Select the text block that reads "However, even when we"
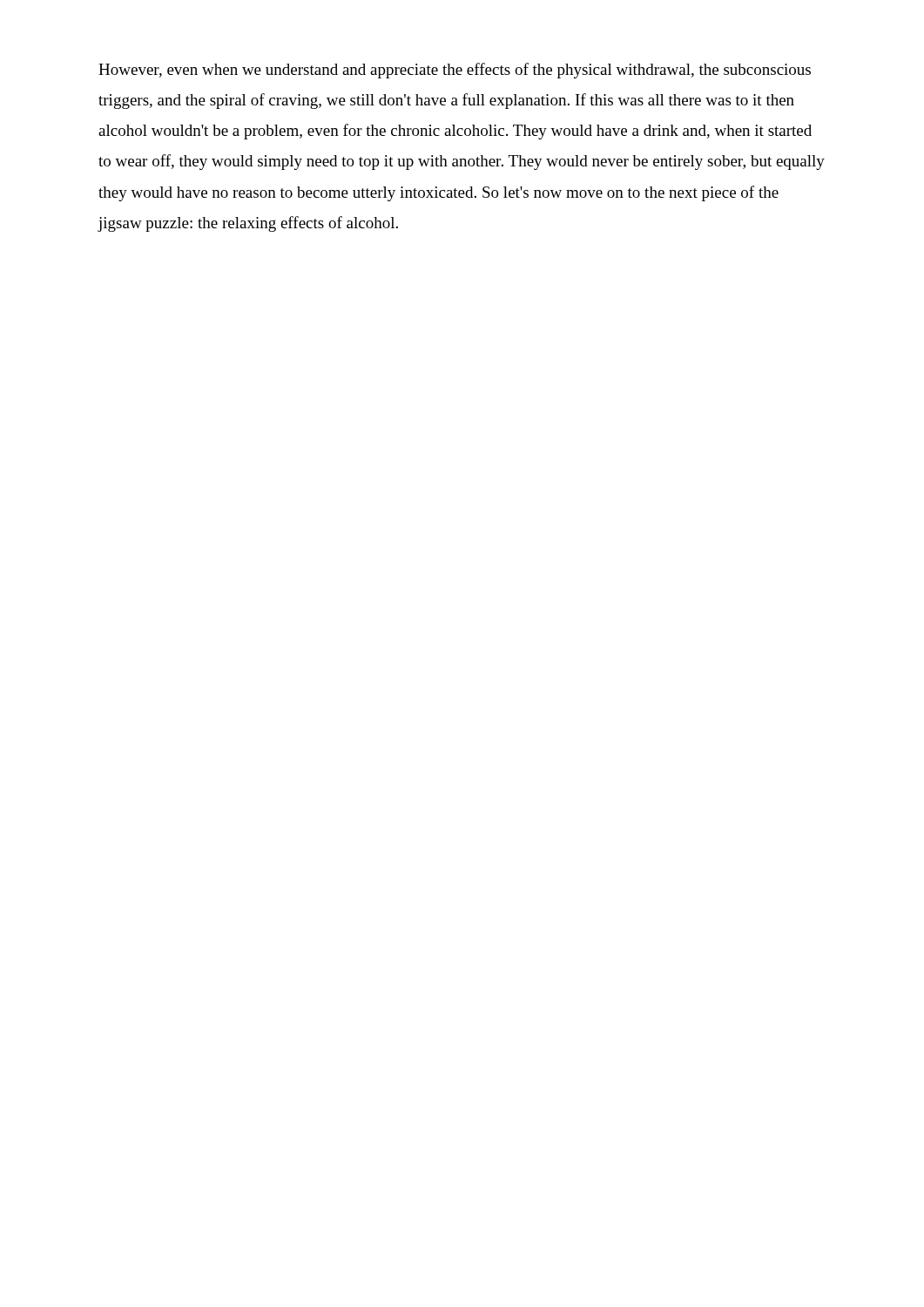This screenshot has height=1307, width=924. (461, 146)
